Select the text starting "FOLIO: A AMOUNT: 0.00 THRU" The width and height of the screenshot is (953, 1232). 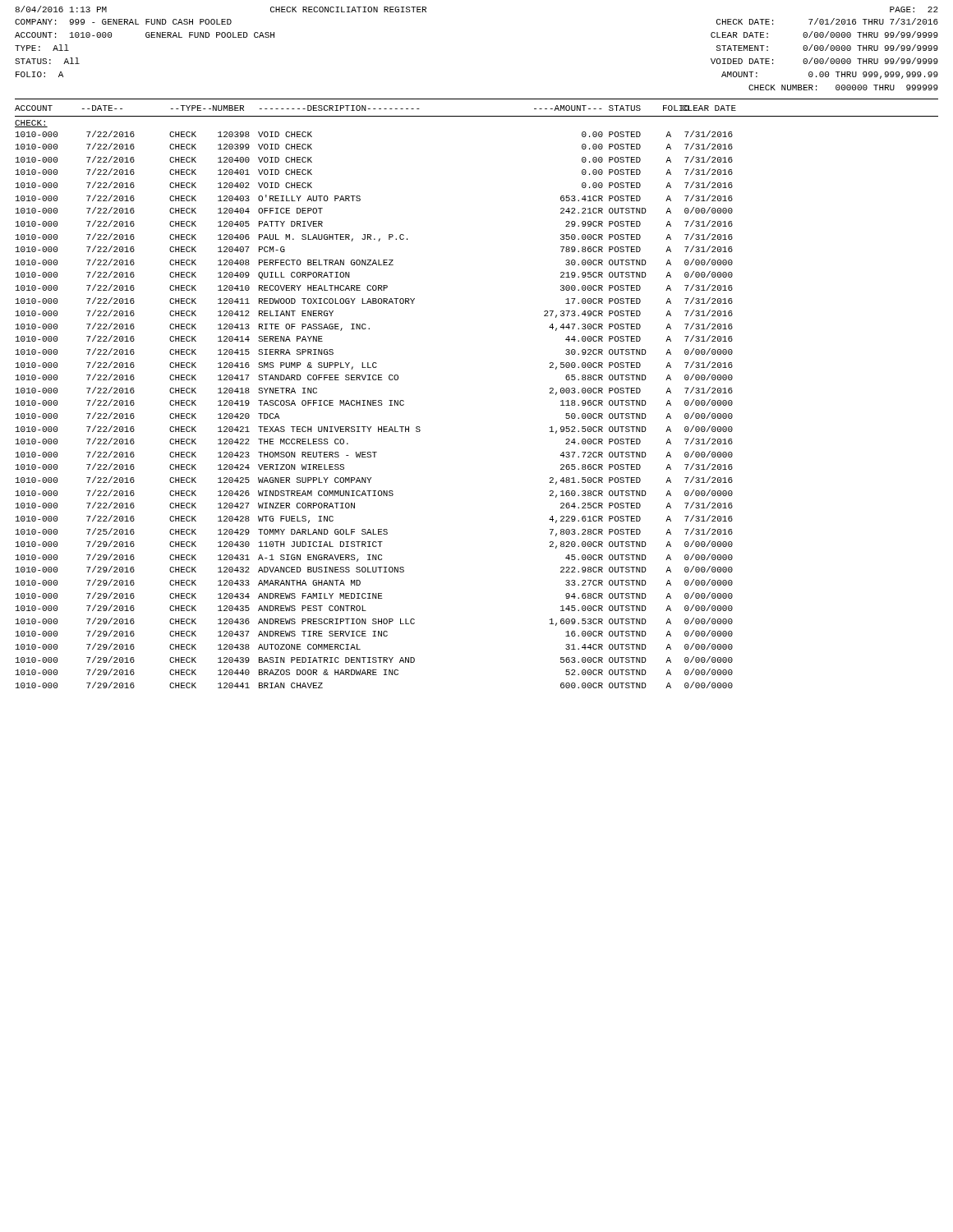click(28, 75)
